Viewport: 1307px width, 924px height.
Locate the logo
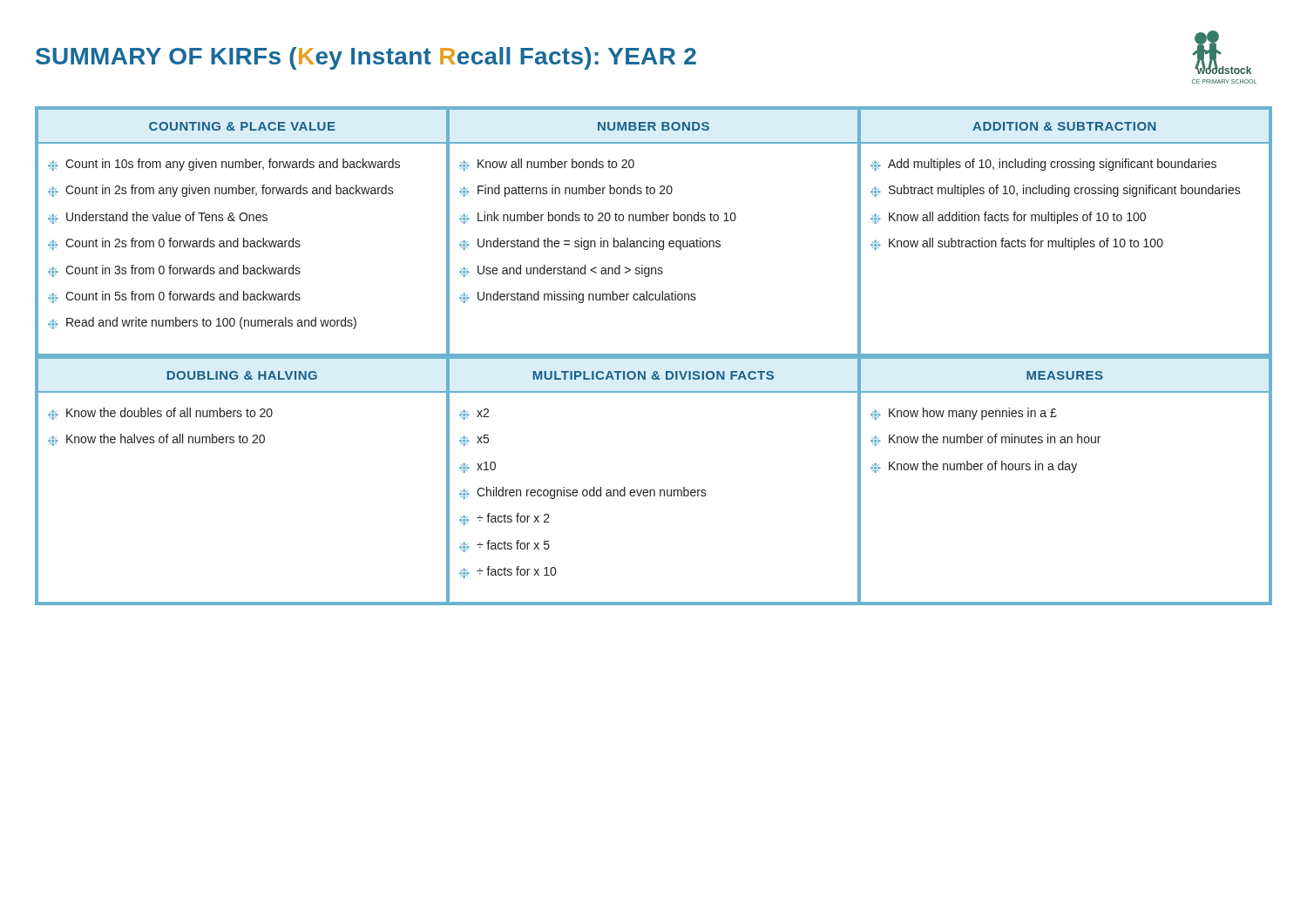tap(1224, 57)
